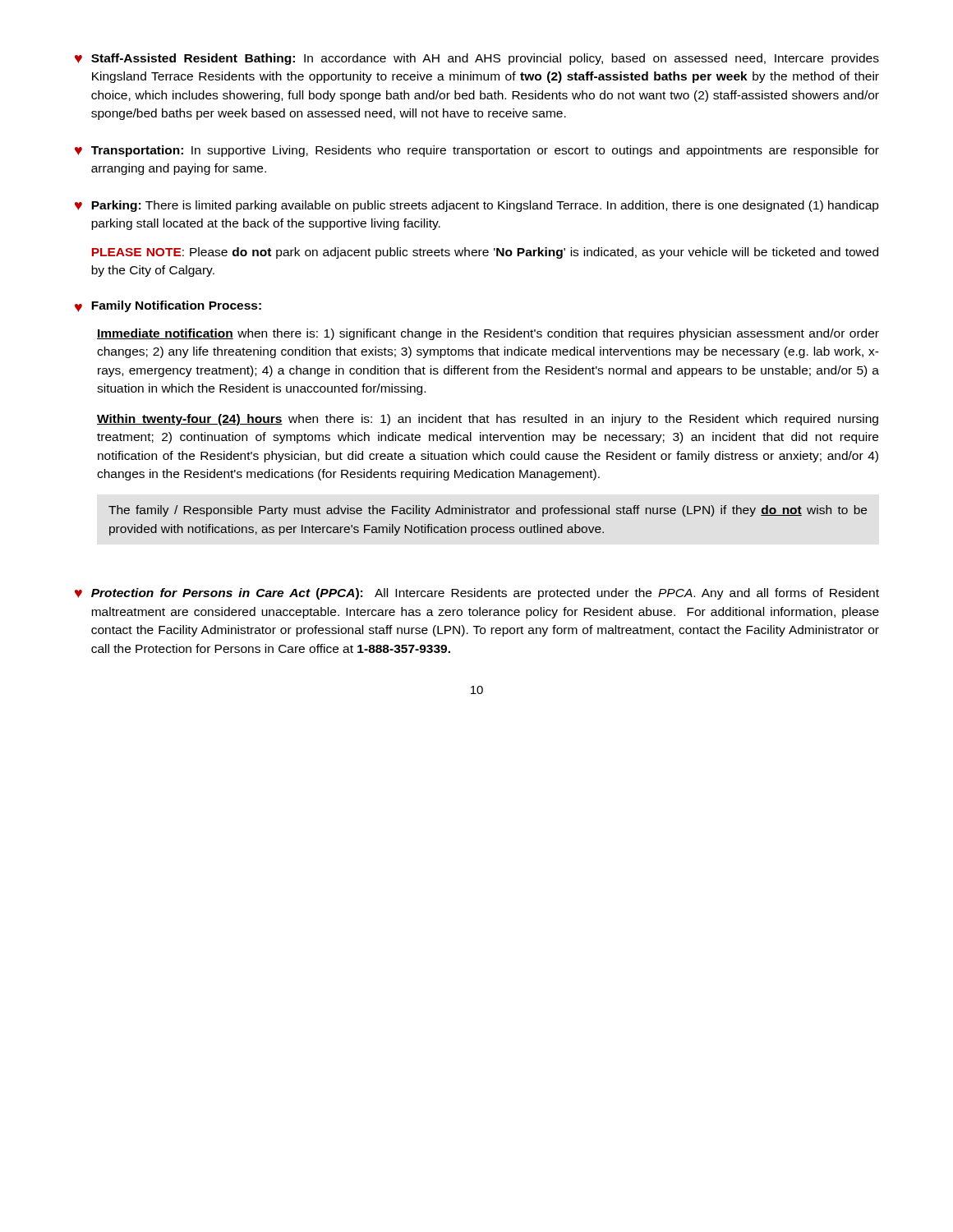Locate the block of text that opens with "Immediate notification when there is: 1)"
Screen dimensions: 1232x953
pyautogui.click(x=488, y=360)
